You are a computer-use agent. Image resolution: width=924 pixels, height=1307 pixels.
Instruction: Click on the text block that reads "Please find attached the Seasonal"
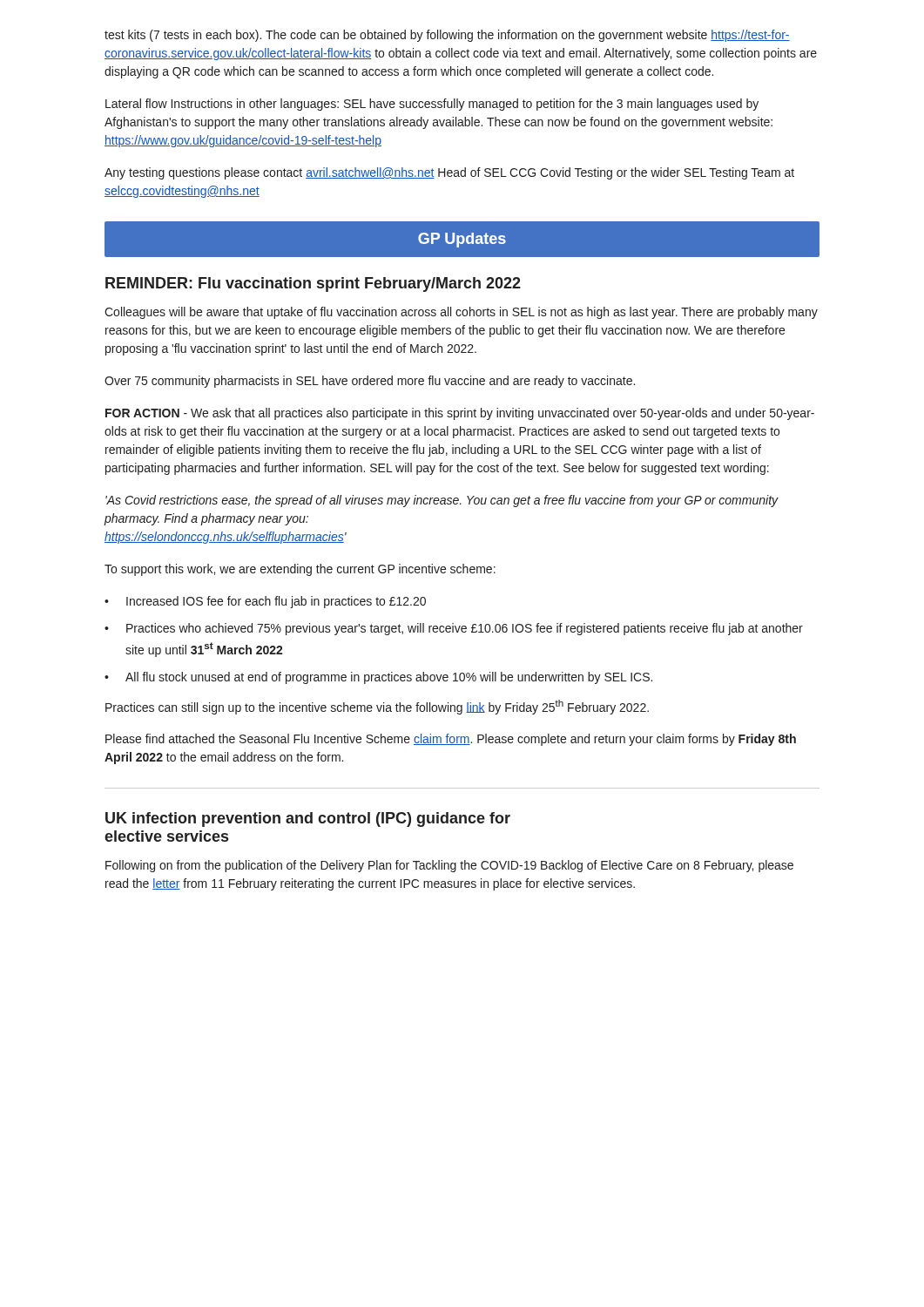[450, 748]
